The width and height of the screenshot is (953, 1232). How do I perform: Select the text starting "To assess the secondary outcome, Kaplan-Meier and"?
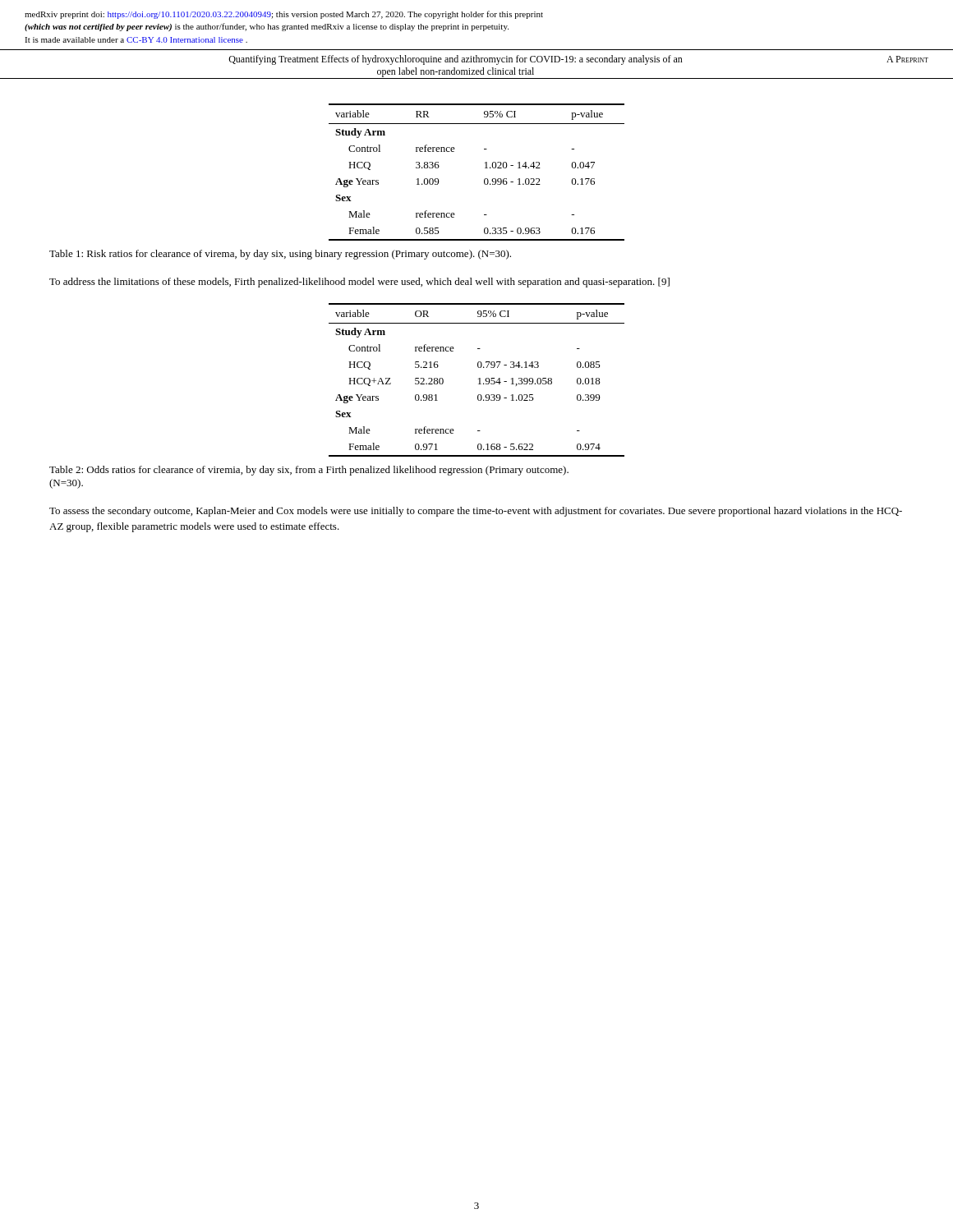point(476,518)
